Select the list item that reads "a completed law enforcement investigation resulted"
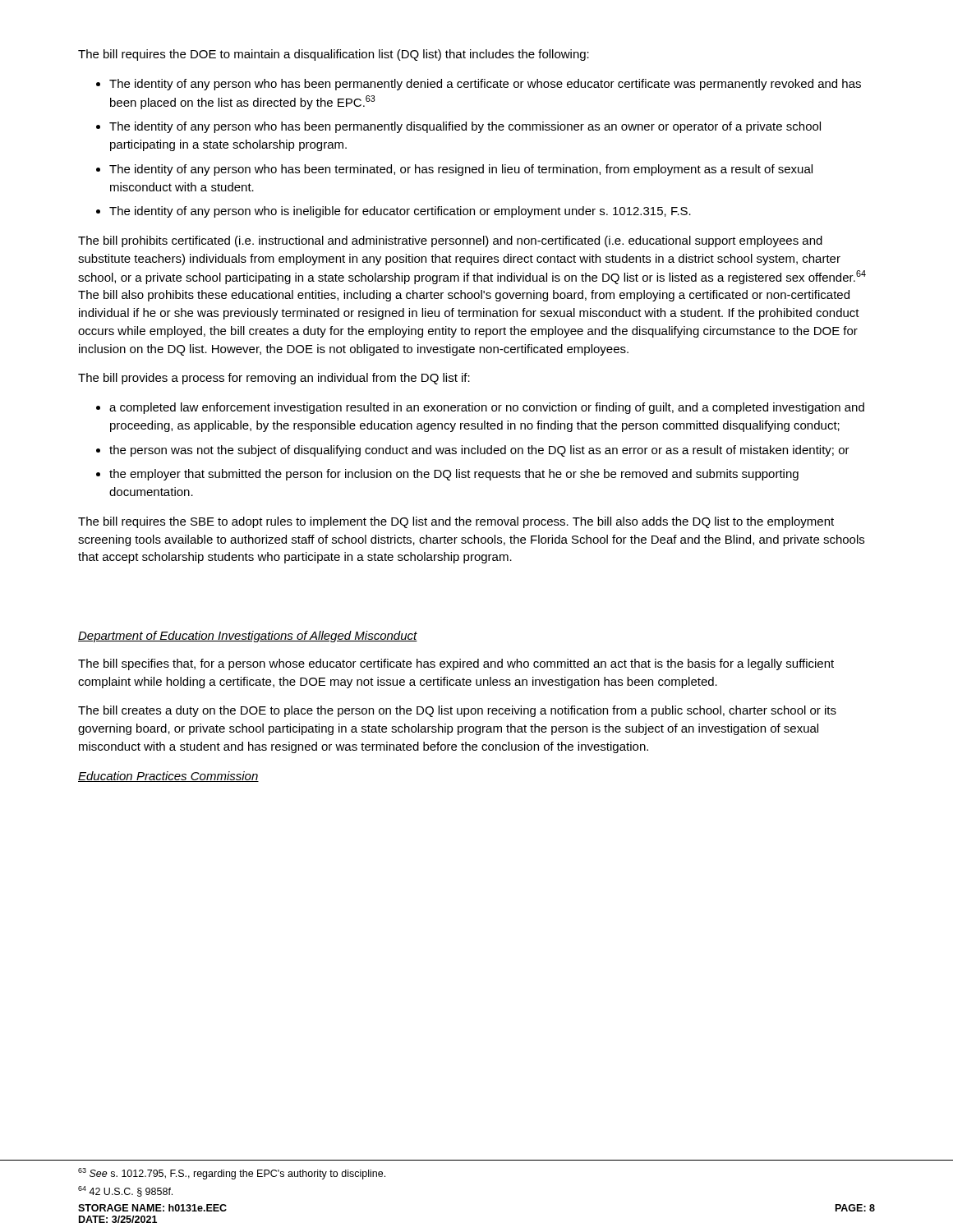 (476, 450)
